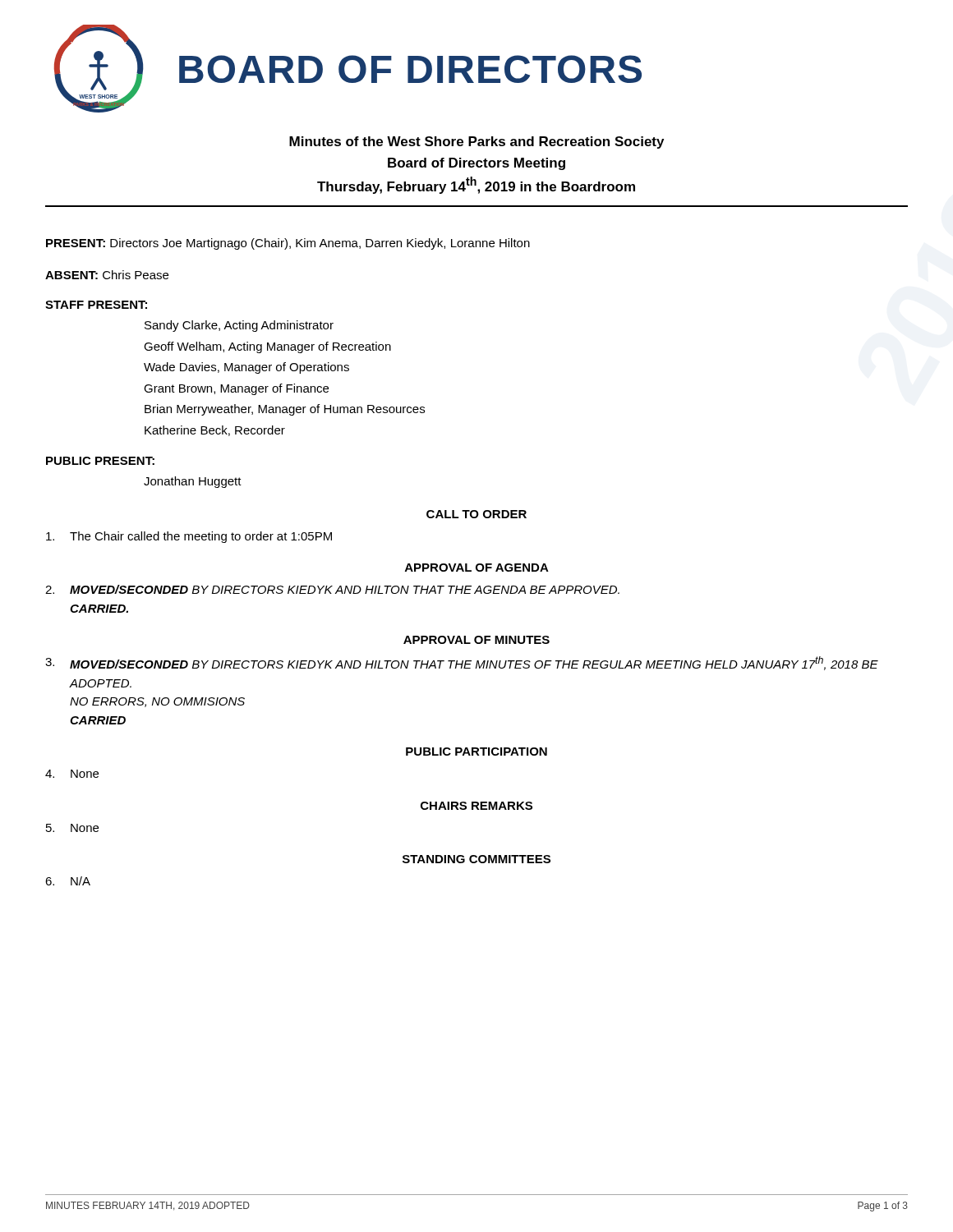Find "STANDING COMMITTEES" on this page

[x=476, y=859]
